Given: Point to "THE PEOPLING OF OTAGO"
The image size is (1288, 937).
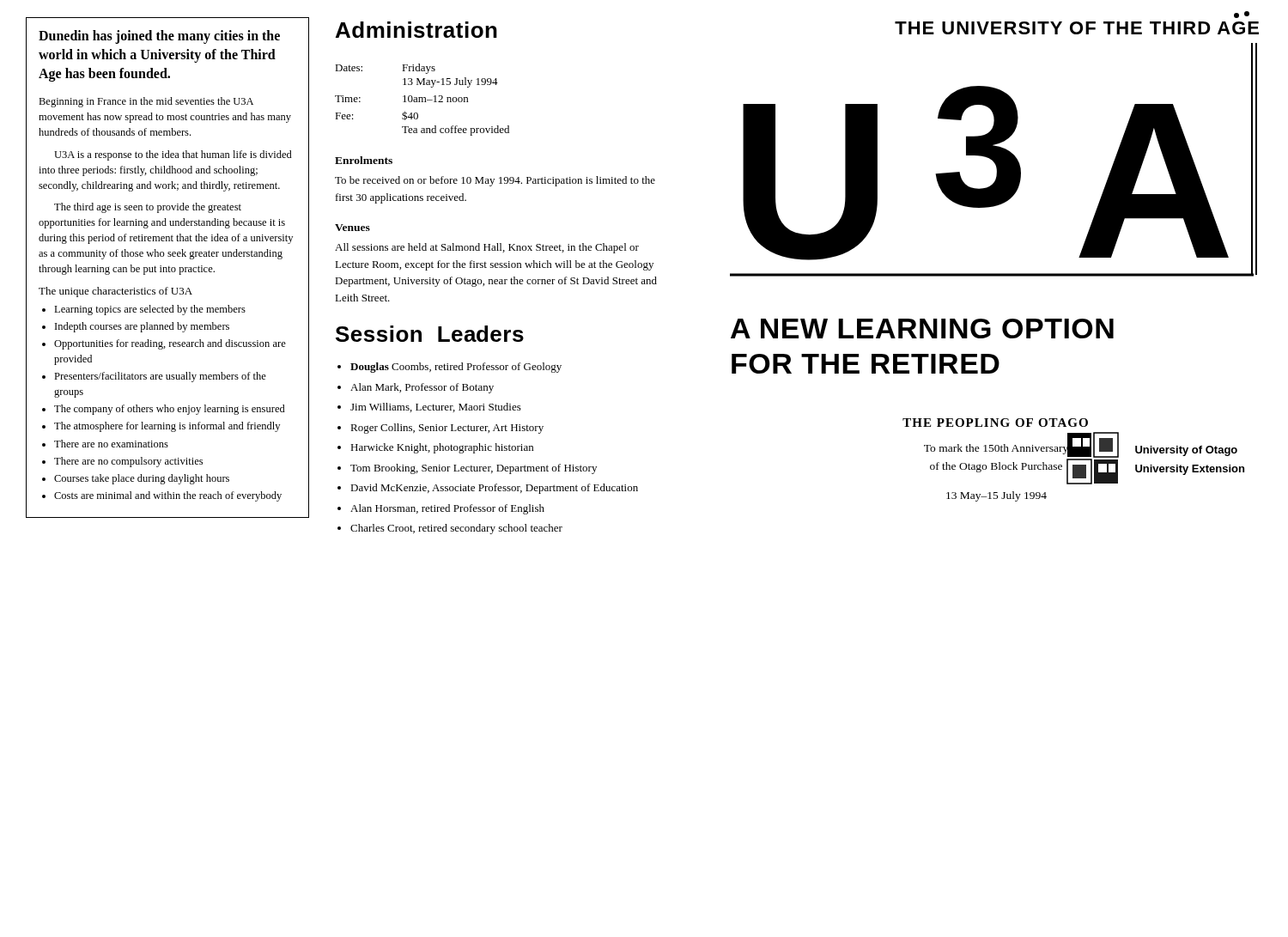Looking at the screenshot, I should (x=996, y=422).
